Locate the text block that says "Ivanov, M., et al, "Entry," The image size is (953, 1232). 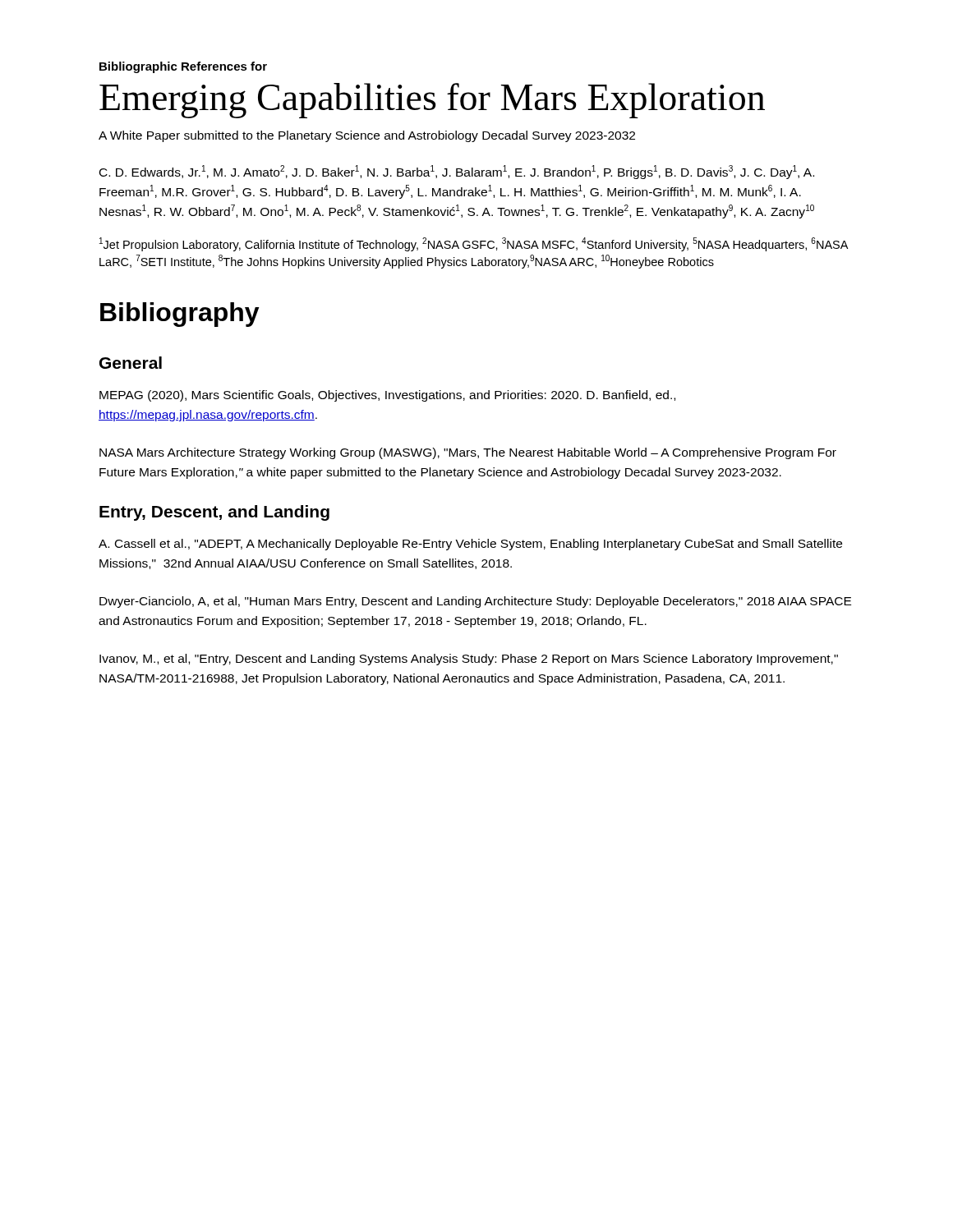coord(476,669)
